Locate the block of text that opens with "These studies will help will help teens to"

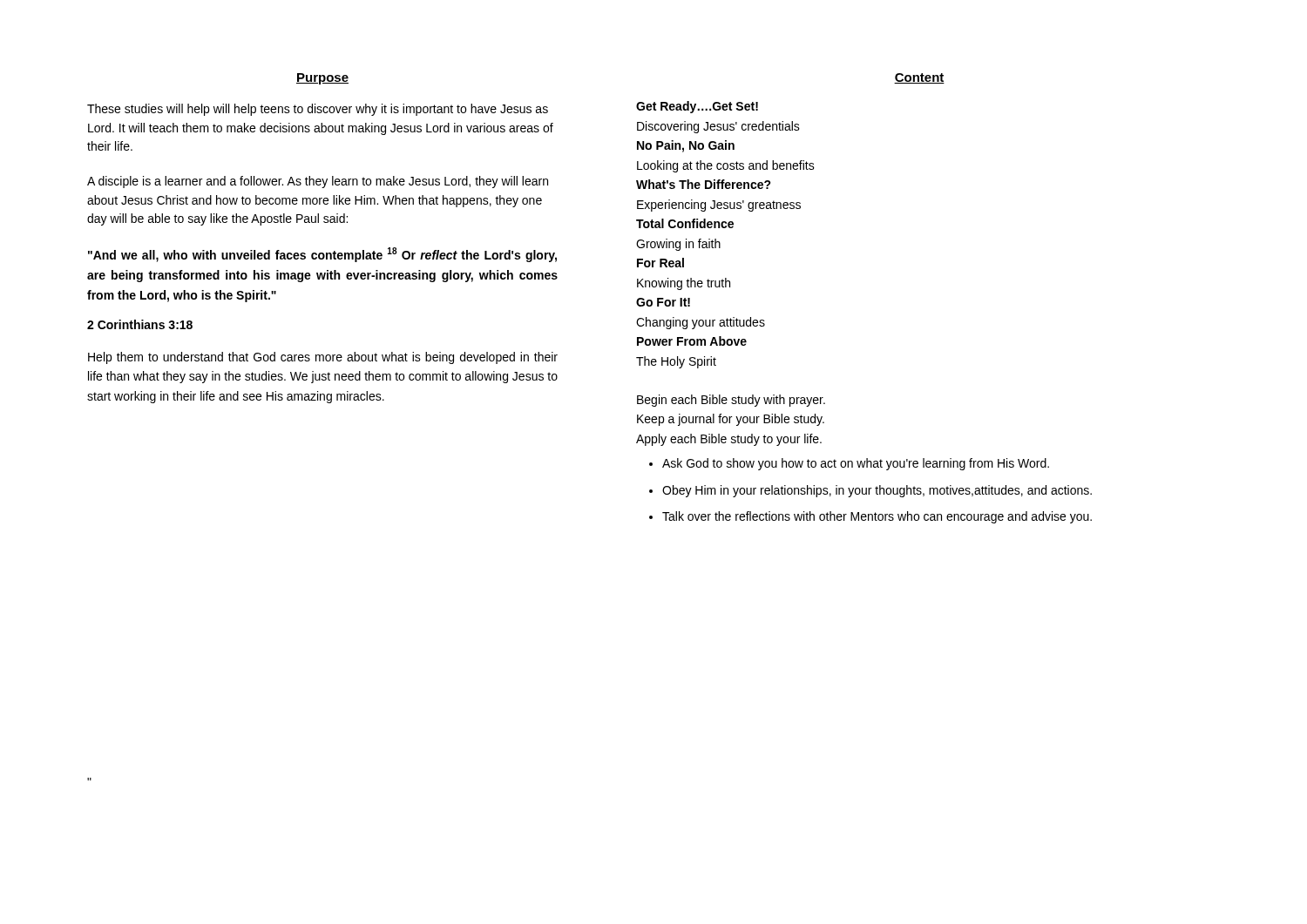click(x=320, y=128)
